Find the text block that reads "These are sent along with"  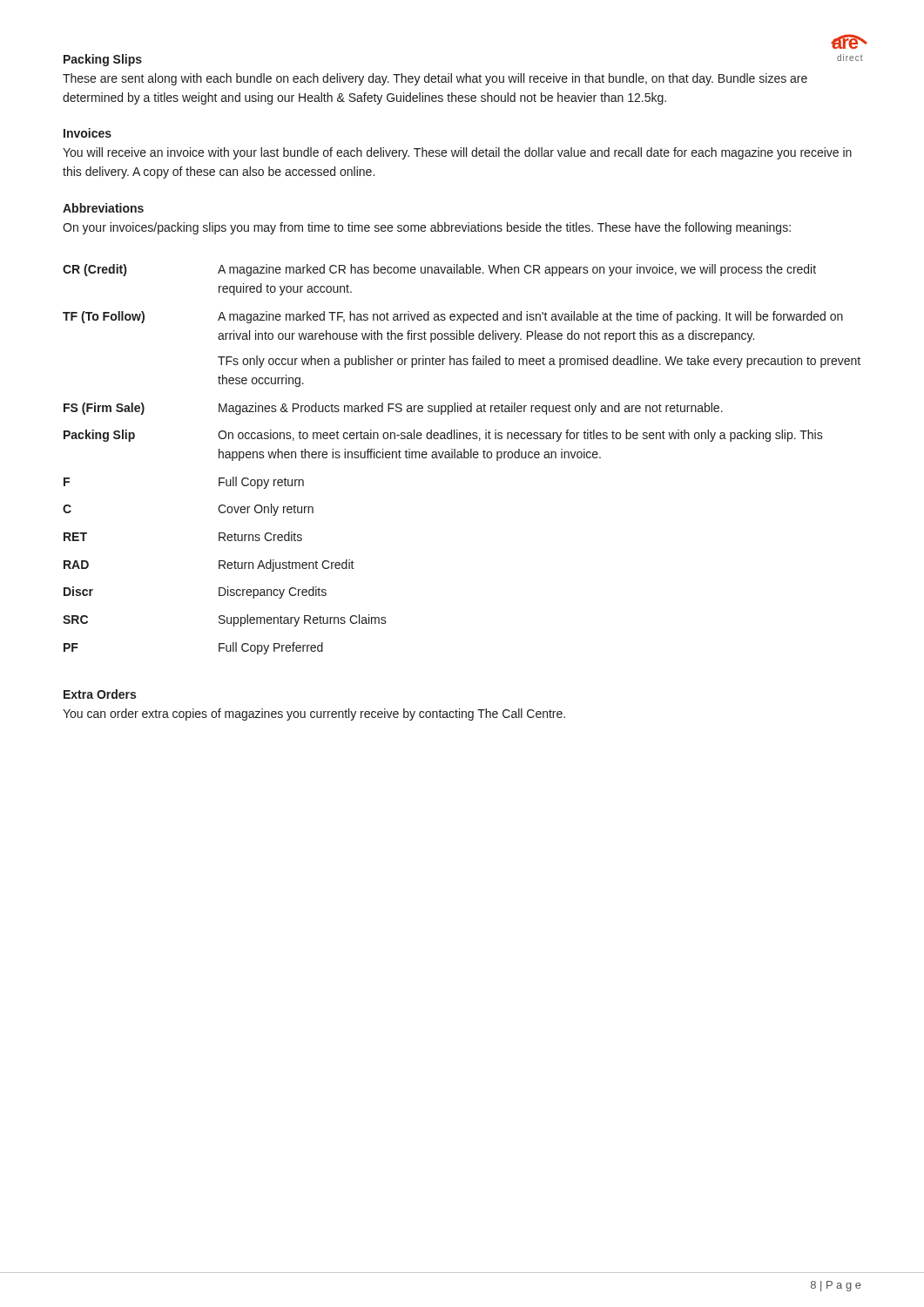[x=435, y=88]
